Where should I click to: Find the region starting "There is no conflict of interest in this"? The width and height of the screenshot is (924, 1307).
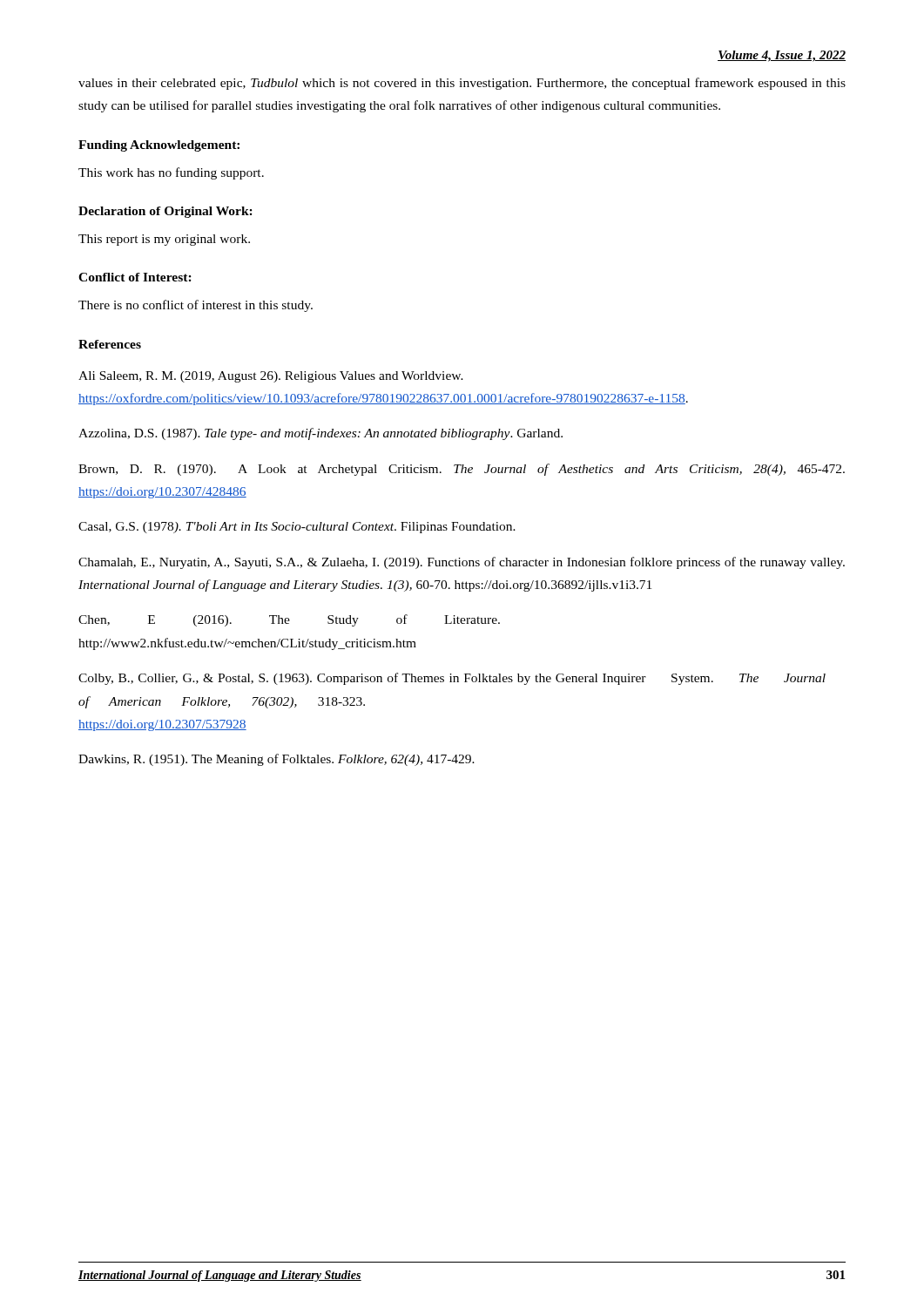pos(196,305)
